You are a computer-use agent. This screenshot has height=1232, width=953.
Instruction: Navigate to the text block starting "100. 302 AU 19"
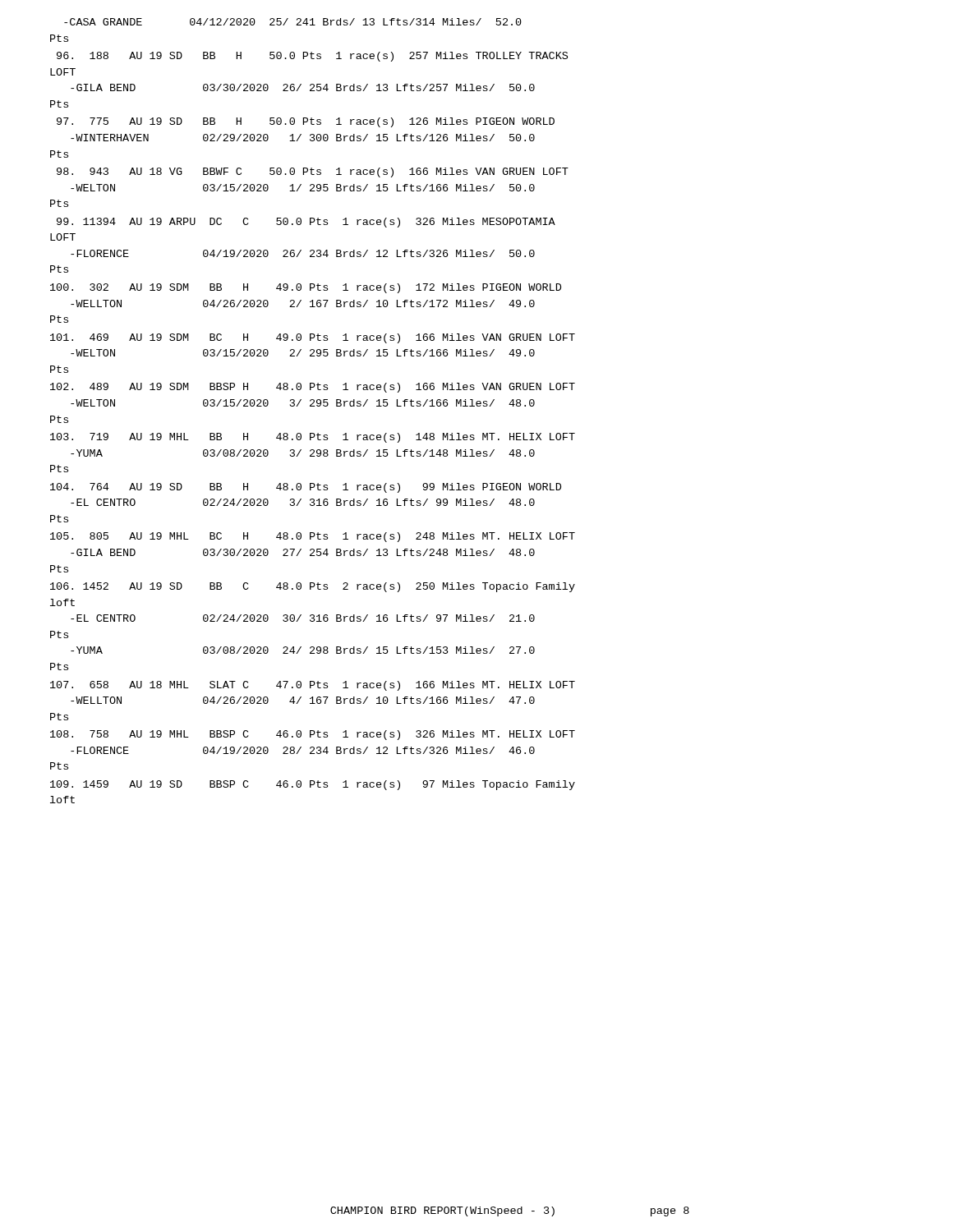tap(306, 304)
